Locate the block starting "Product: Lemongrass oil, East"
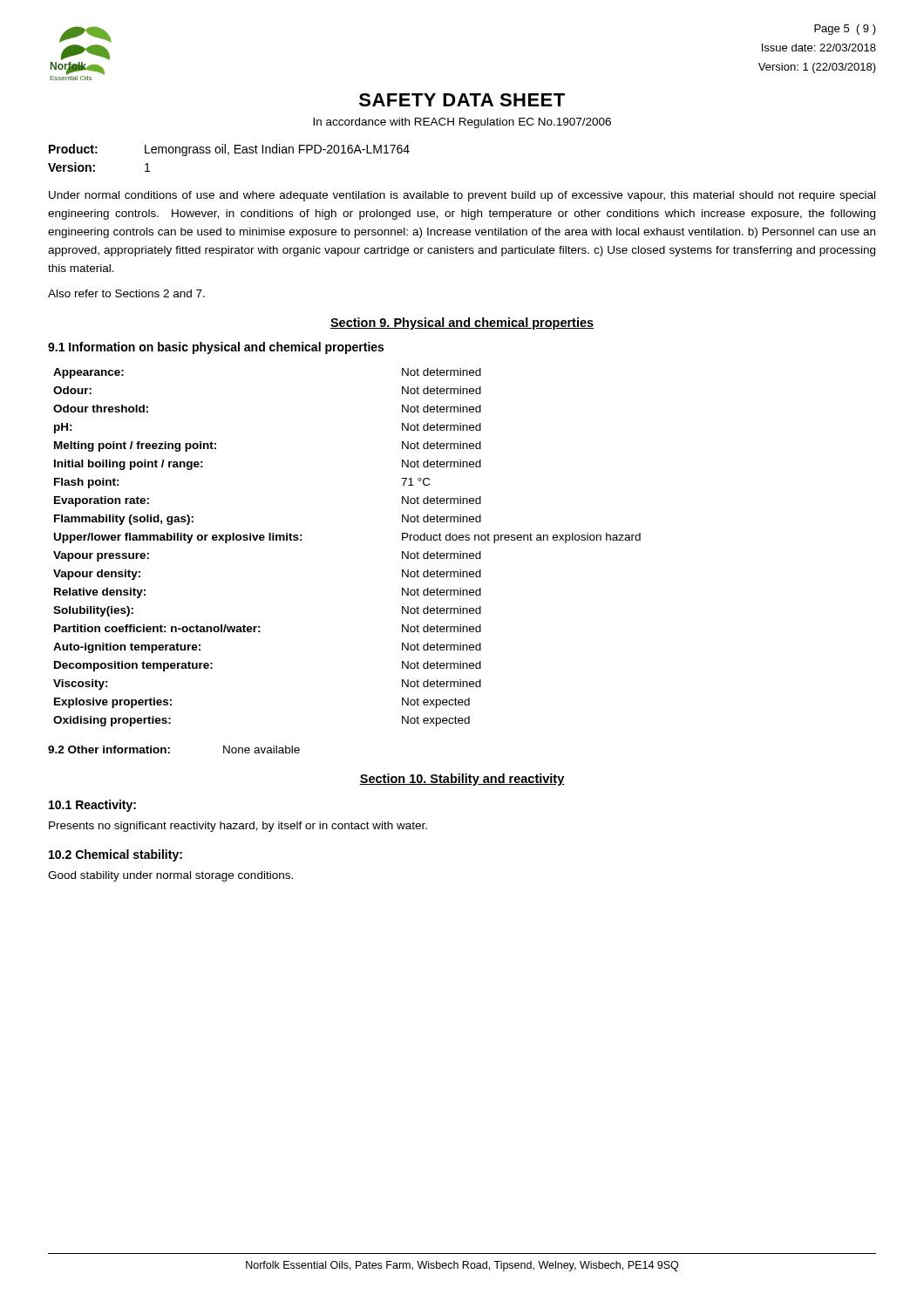Screen dimensions: 1308x924 click(229, 149)
